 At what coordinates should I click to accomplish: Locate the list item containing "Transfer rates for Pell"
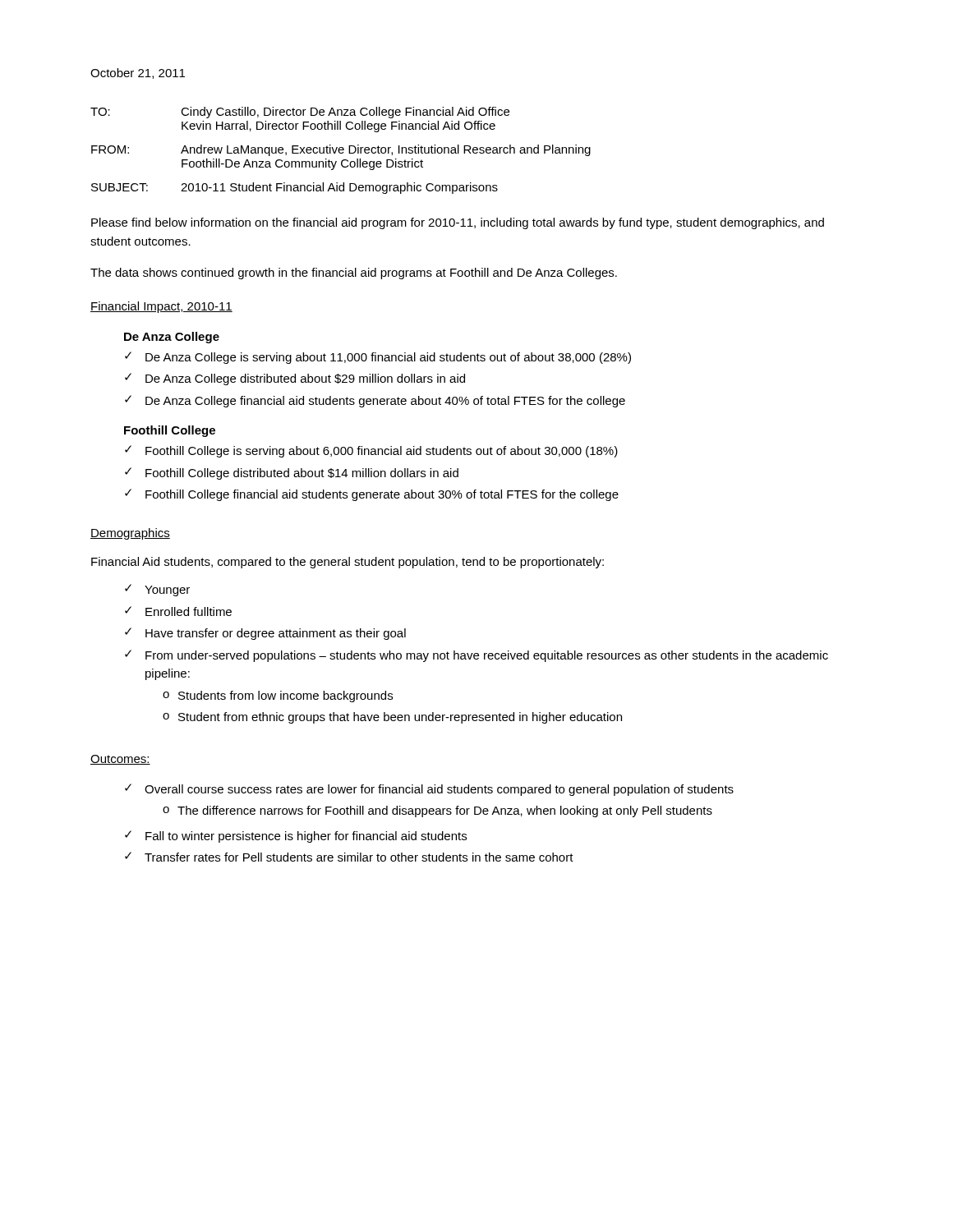(x=359, y=857)
